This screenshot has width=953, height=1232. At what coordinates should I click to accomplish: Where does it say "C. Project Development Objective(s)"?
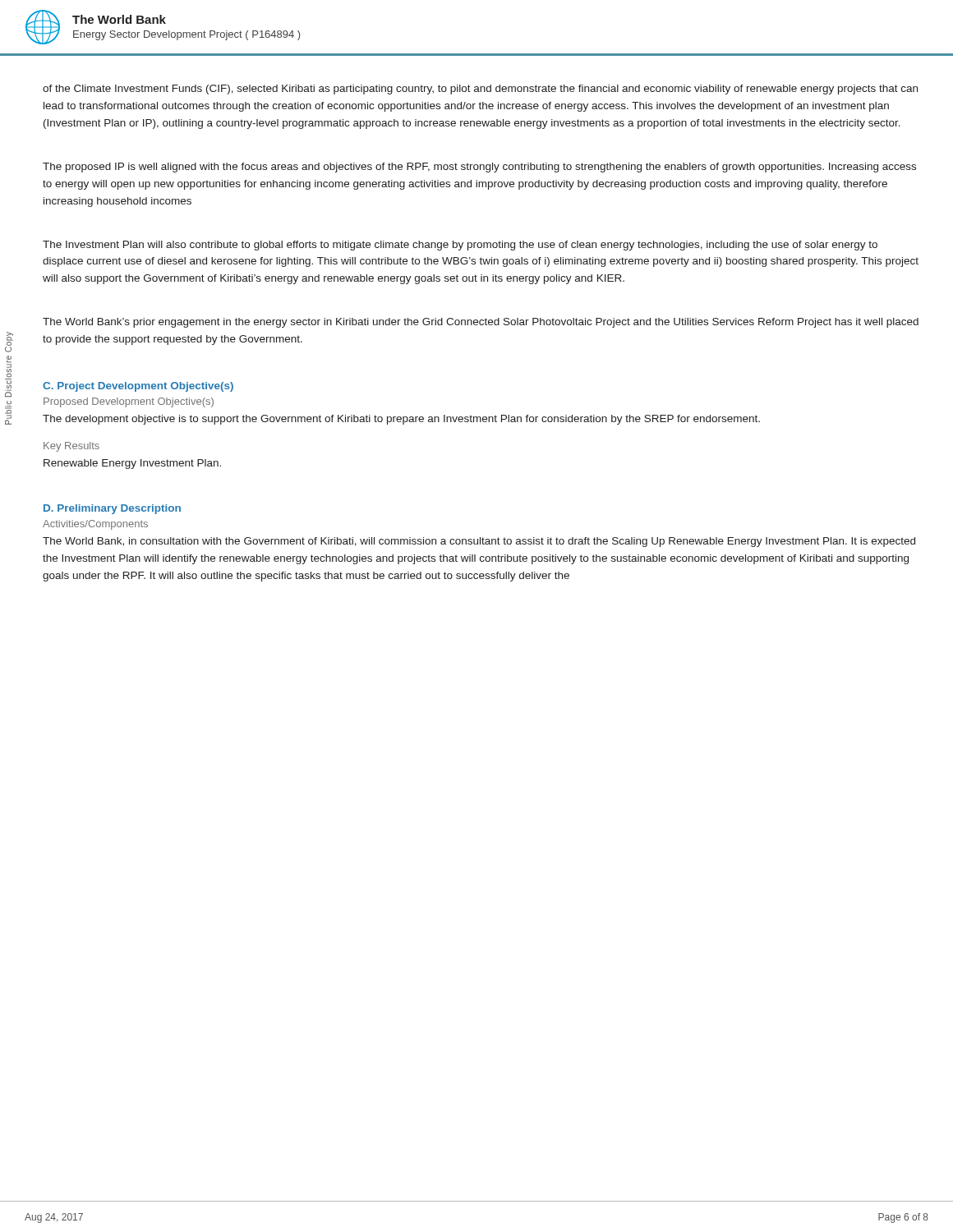[138, 386]
